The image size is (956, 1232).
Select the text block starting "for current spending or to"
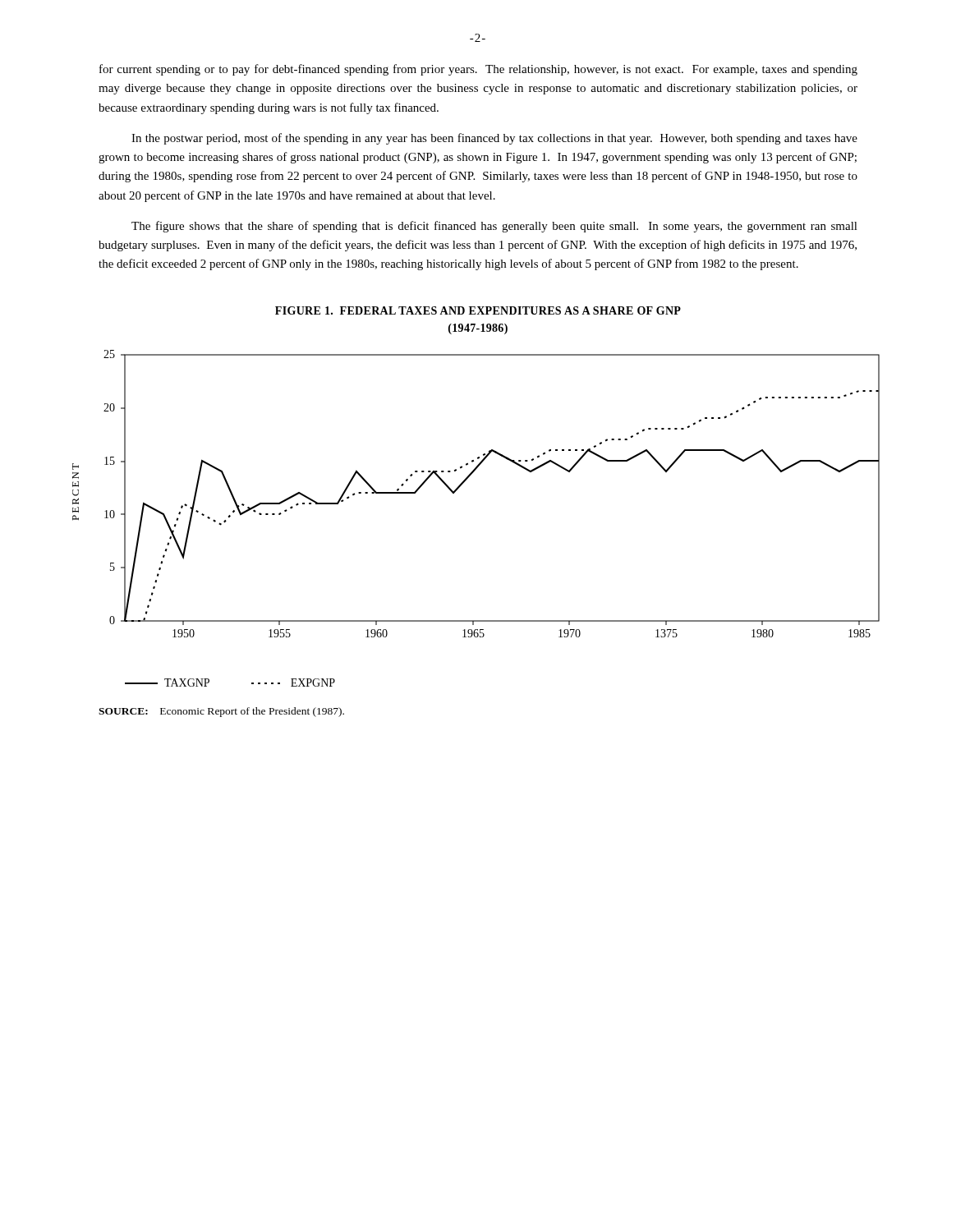478,88
